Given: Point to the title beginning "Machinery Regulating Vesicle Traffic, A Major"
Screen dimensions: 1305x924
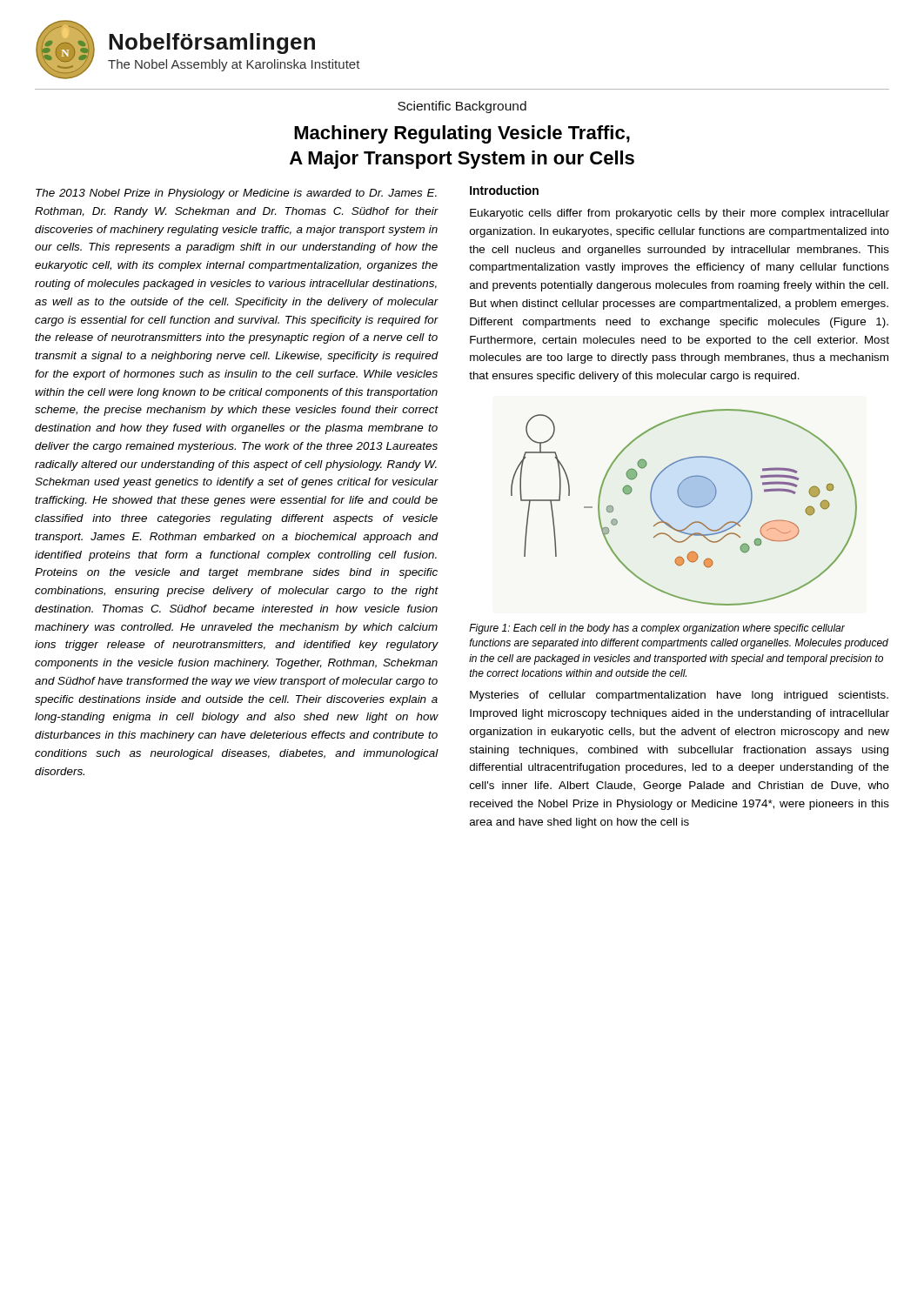Looking at the screenshot, I should tap(462, 145).
